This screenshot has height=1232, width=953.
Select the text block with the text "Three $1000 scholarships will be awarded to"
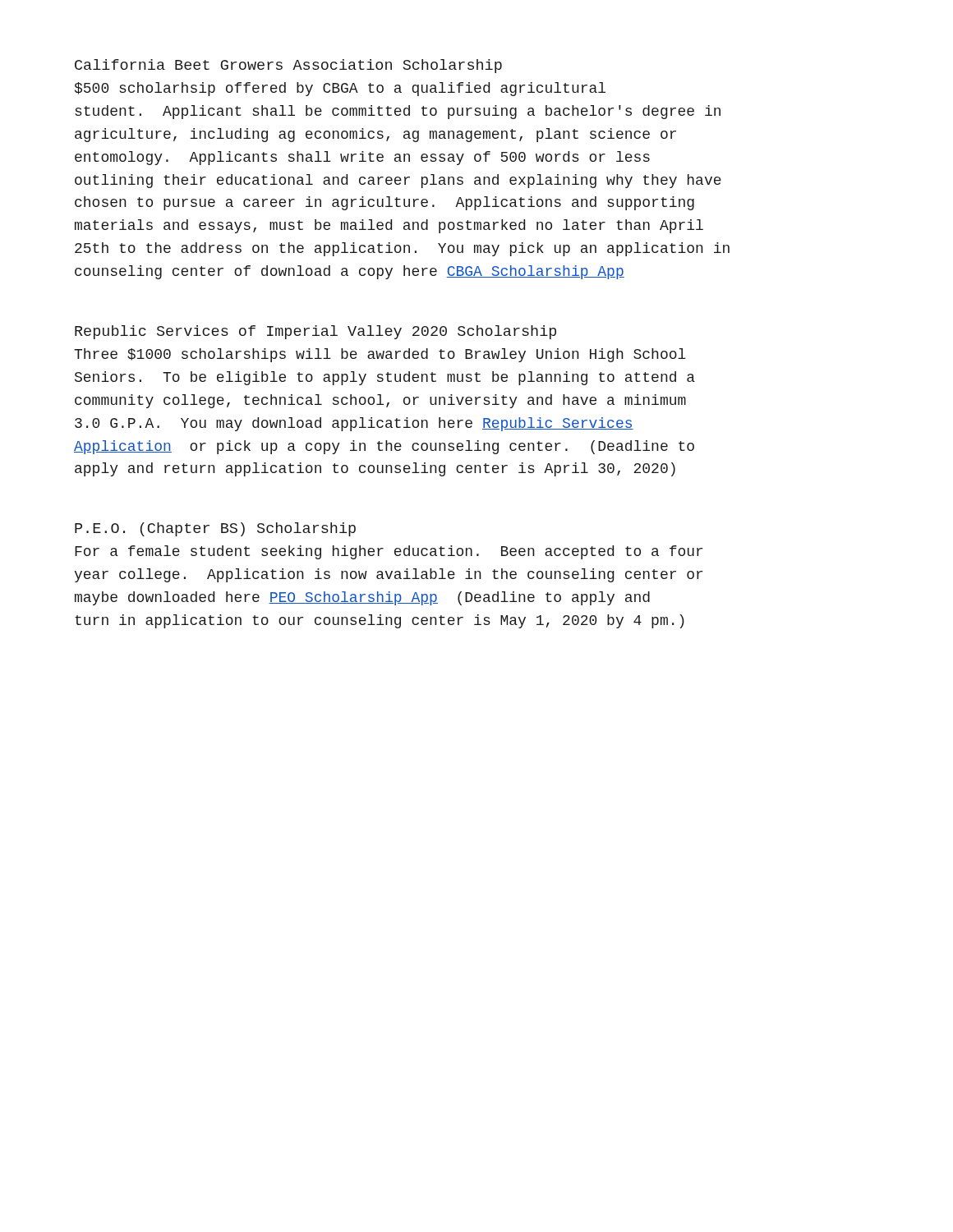385,412
